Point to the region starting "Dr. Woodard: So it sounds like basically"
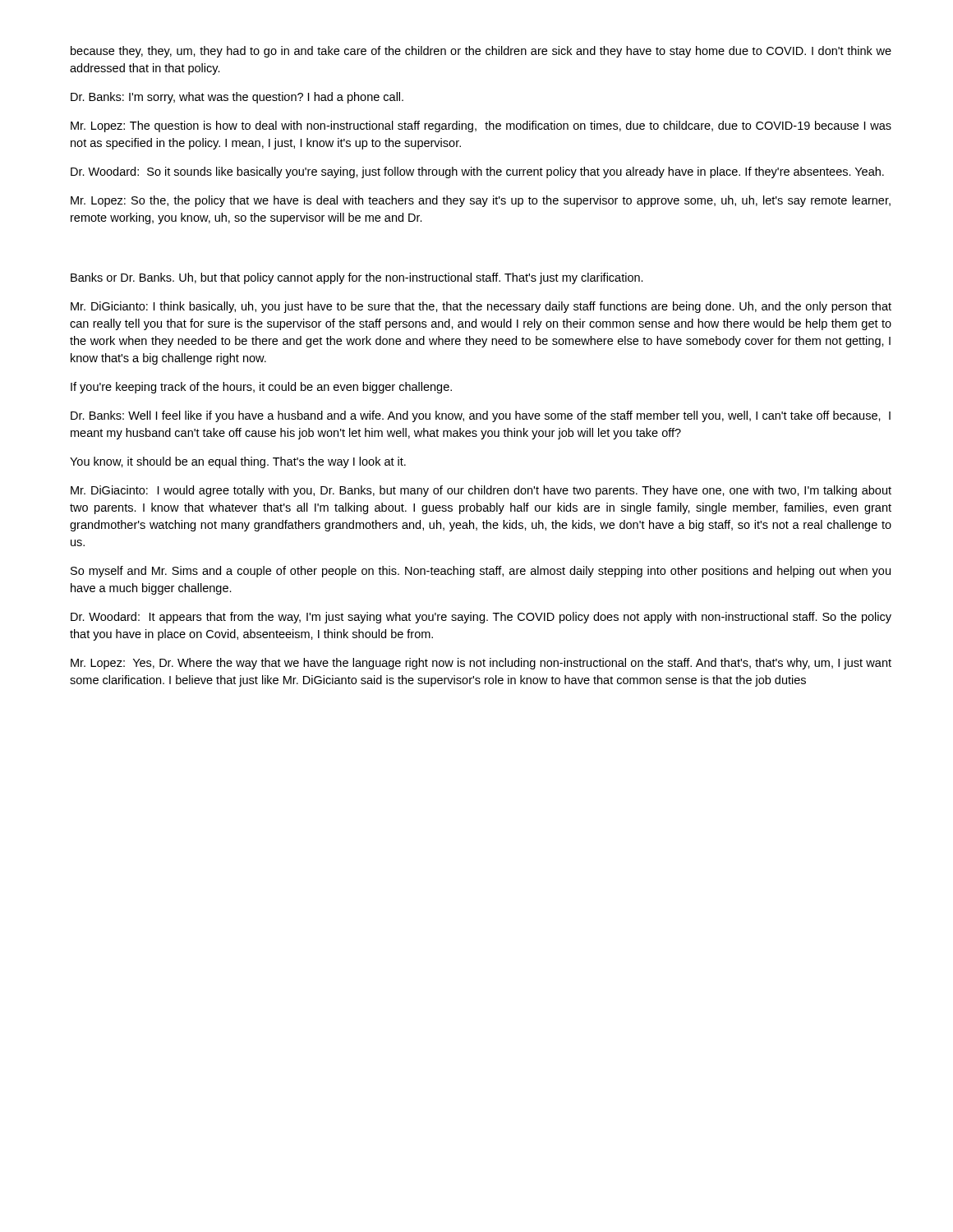 click(477, 172)
